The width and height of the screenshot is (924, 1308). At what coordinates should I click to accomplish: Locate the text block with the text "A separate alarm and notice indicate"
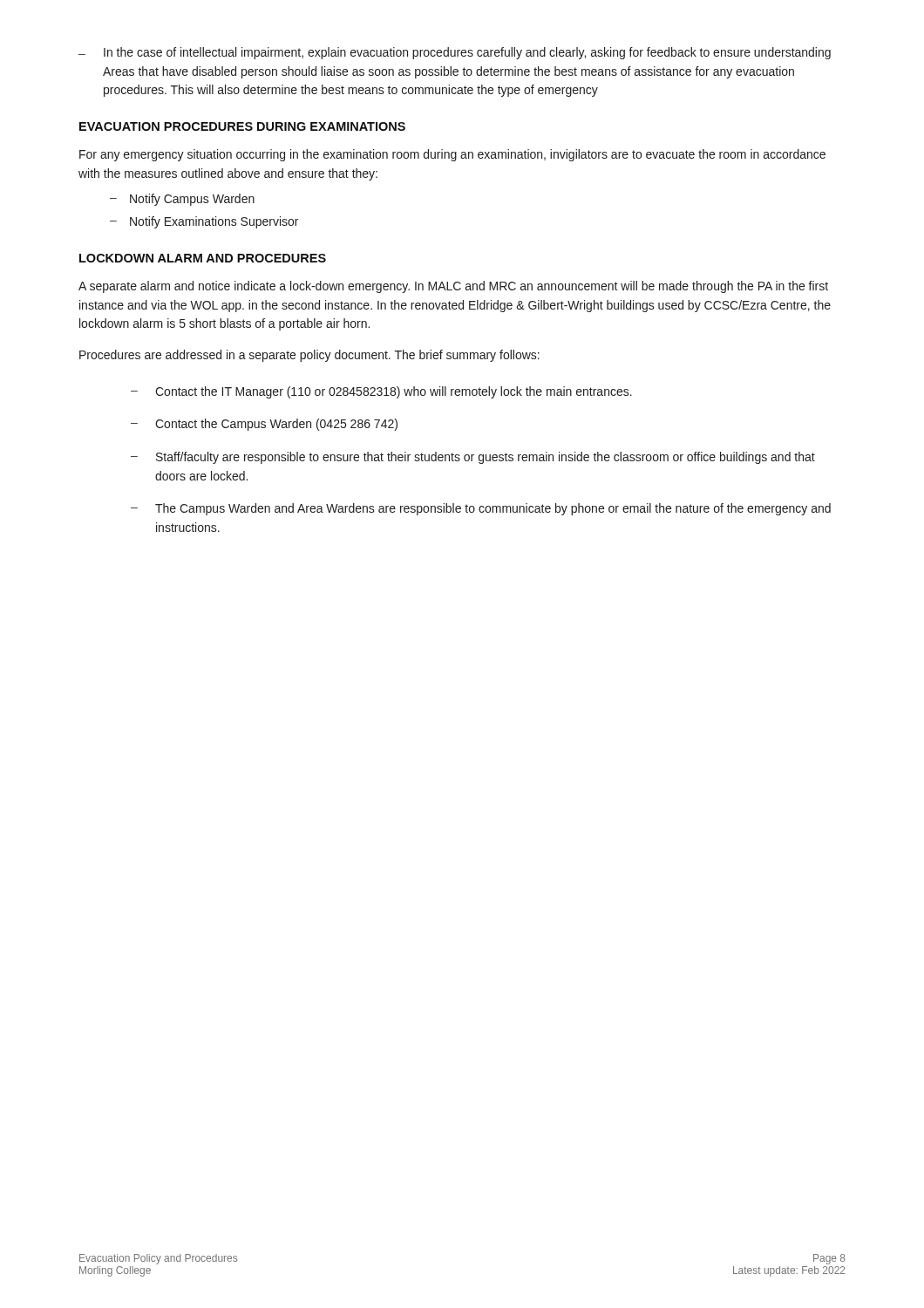pyautogui.click(x=455, y=305)
